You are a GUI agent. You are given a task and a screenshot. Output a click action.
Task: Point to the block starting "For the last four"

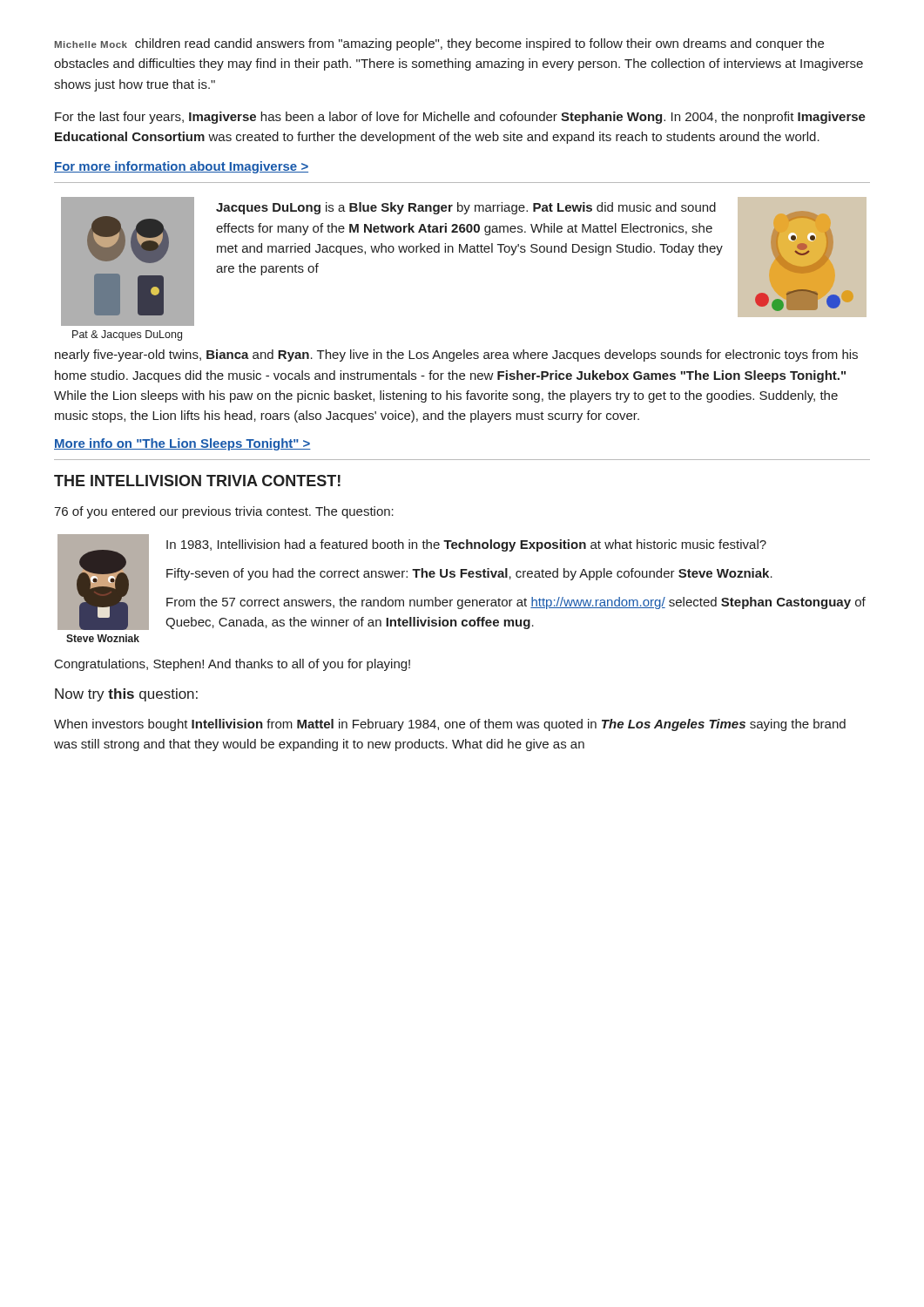tap(460, 126)
